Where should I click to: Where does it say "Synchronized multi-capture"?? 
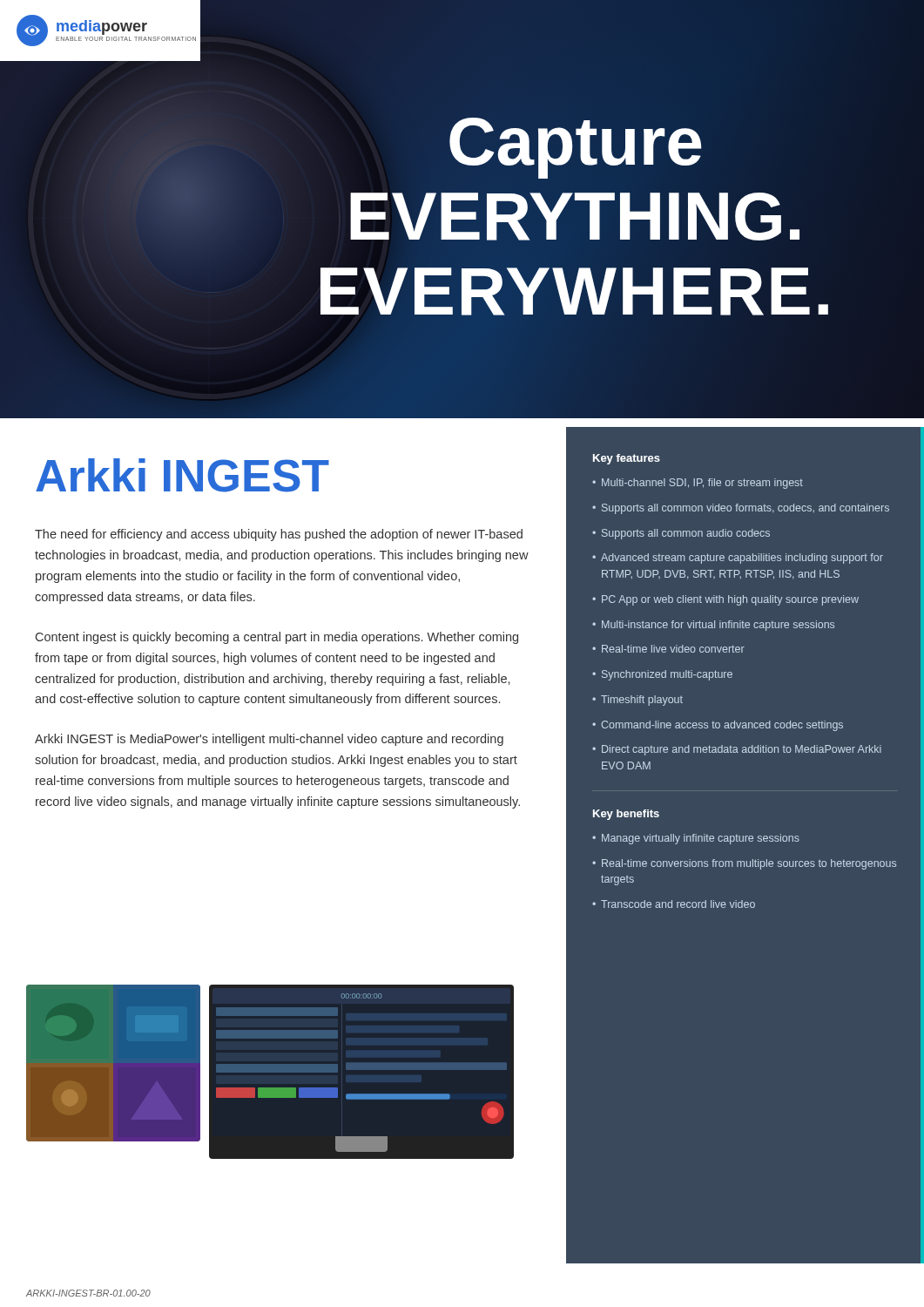(x=667, y=674)
